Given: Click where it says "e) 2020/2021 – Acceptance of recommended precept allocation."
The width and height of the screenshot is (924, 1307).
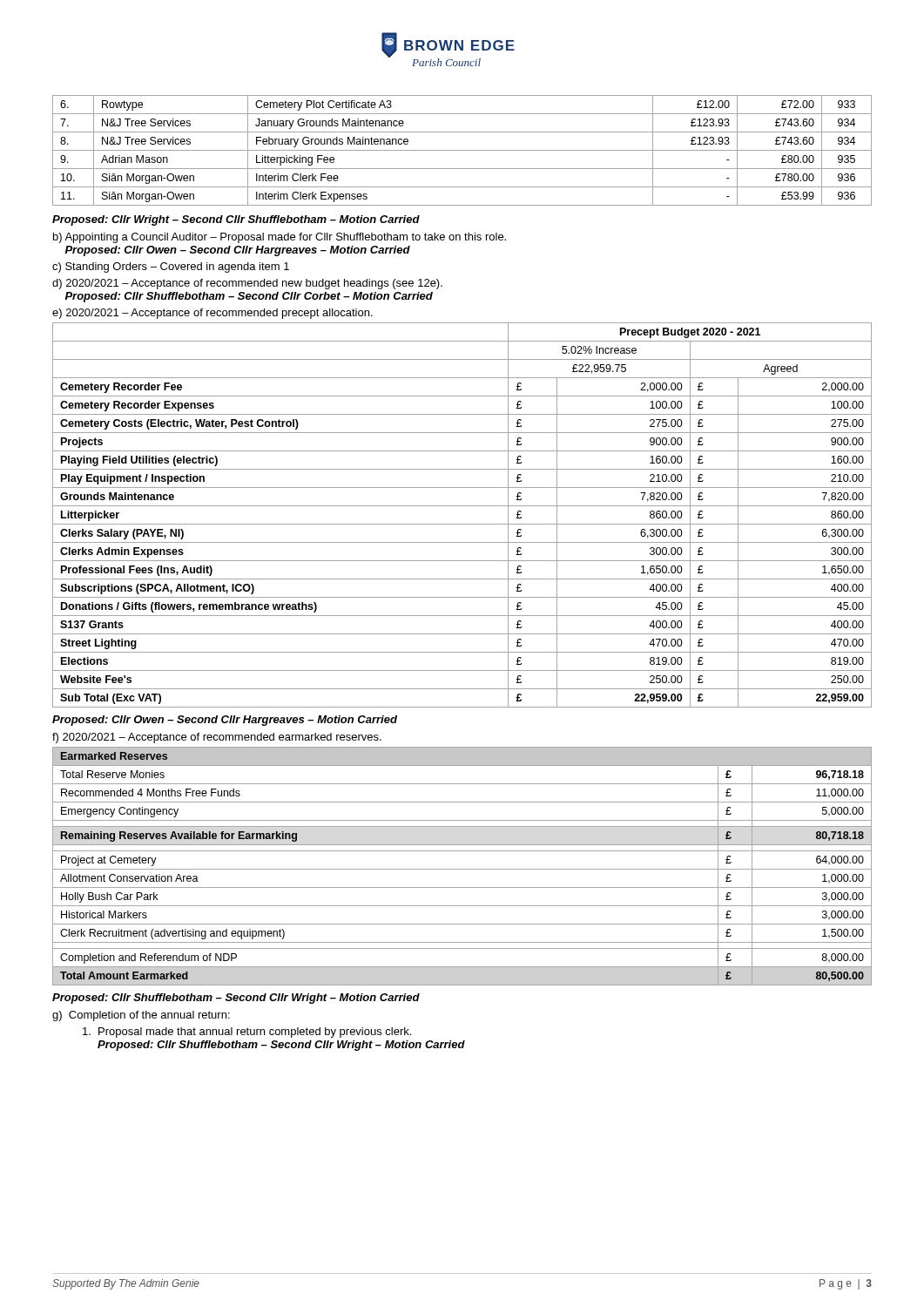Looking at the screenshot, I should click(213, 312).
